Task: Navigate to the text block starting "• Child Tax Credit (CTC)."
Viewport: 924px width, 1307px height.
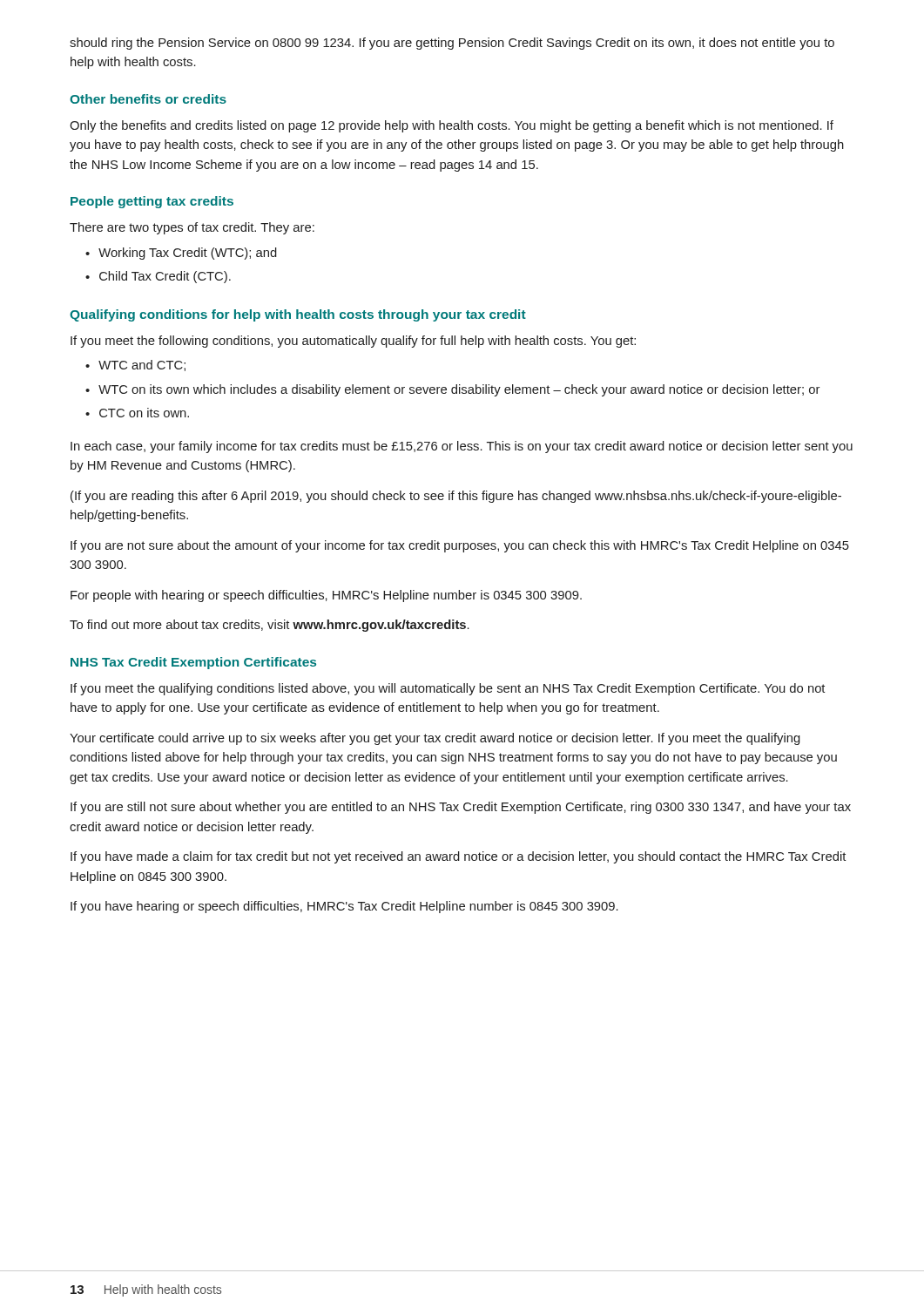Action: coord(158,277)
